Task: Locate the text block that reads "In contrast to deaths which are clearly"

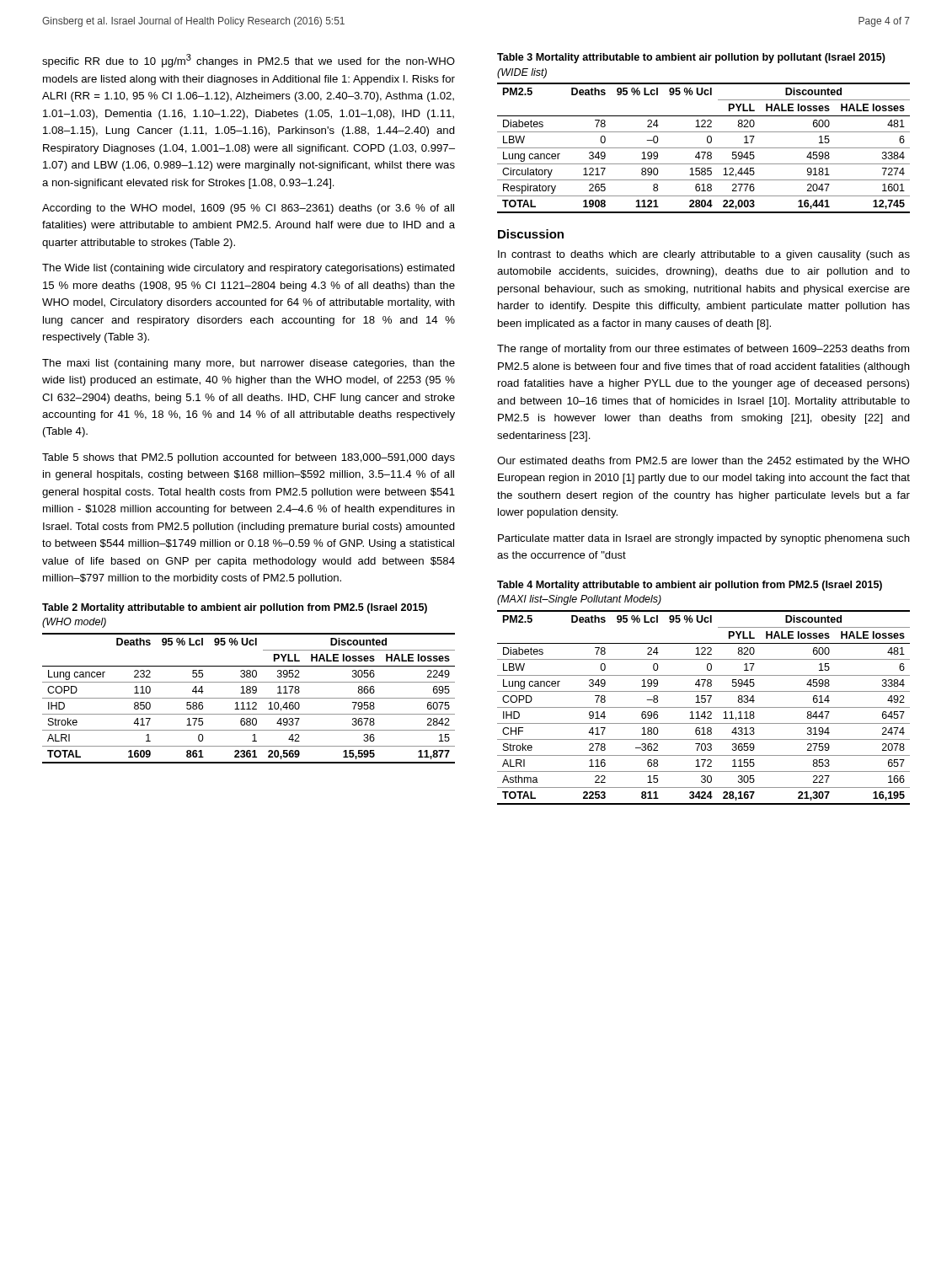Action: pos(703,289)
